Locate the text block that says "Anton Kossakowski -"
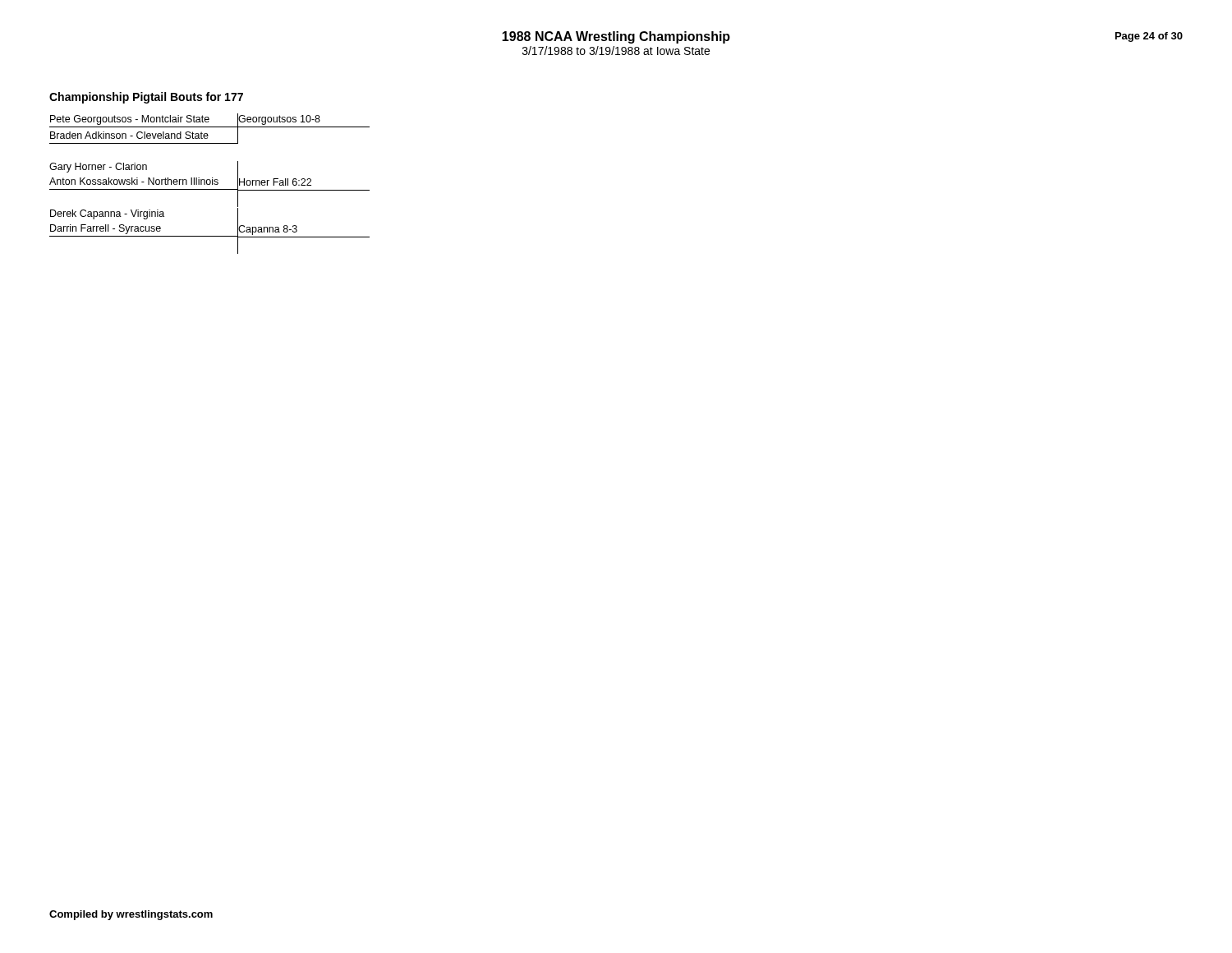 coord(134,182)
